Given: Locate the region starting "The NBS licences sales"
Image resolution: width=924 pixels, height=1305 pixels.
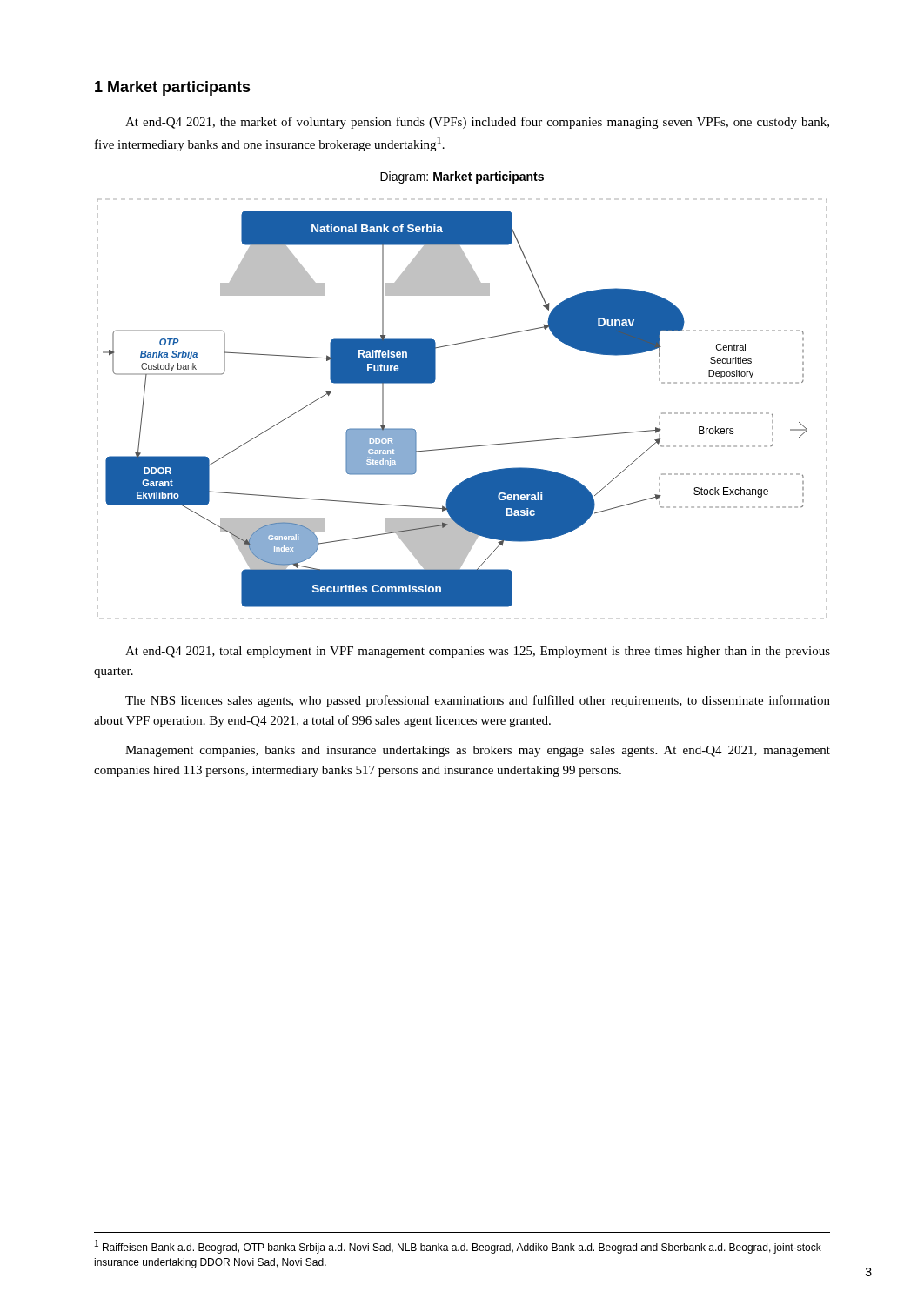Looking at the screenshot, I should pos(462,710).
